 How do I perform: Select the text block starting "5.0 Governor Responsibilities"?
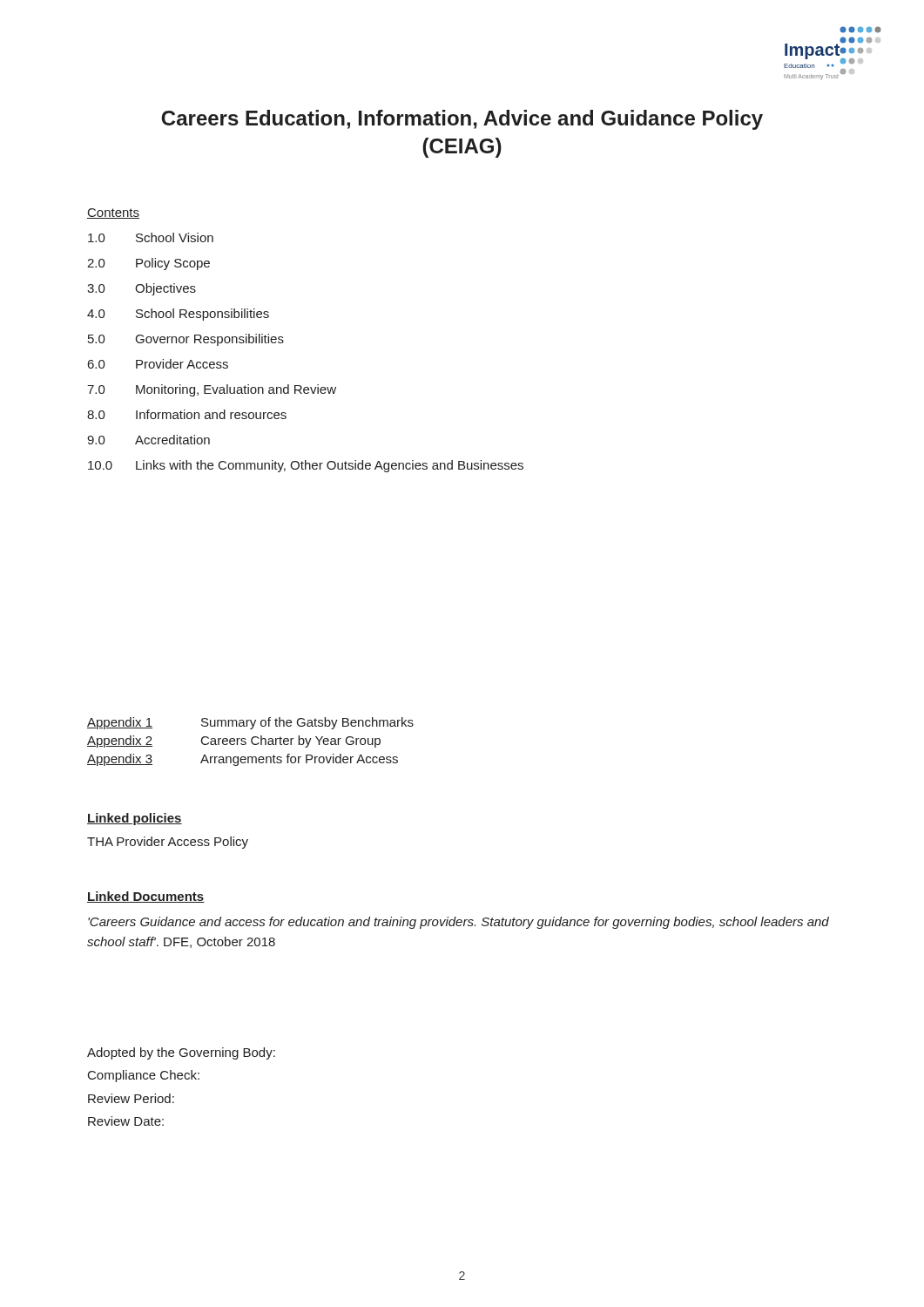[185, 339]
